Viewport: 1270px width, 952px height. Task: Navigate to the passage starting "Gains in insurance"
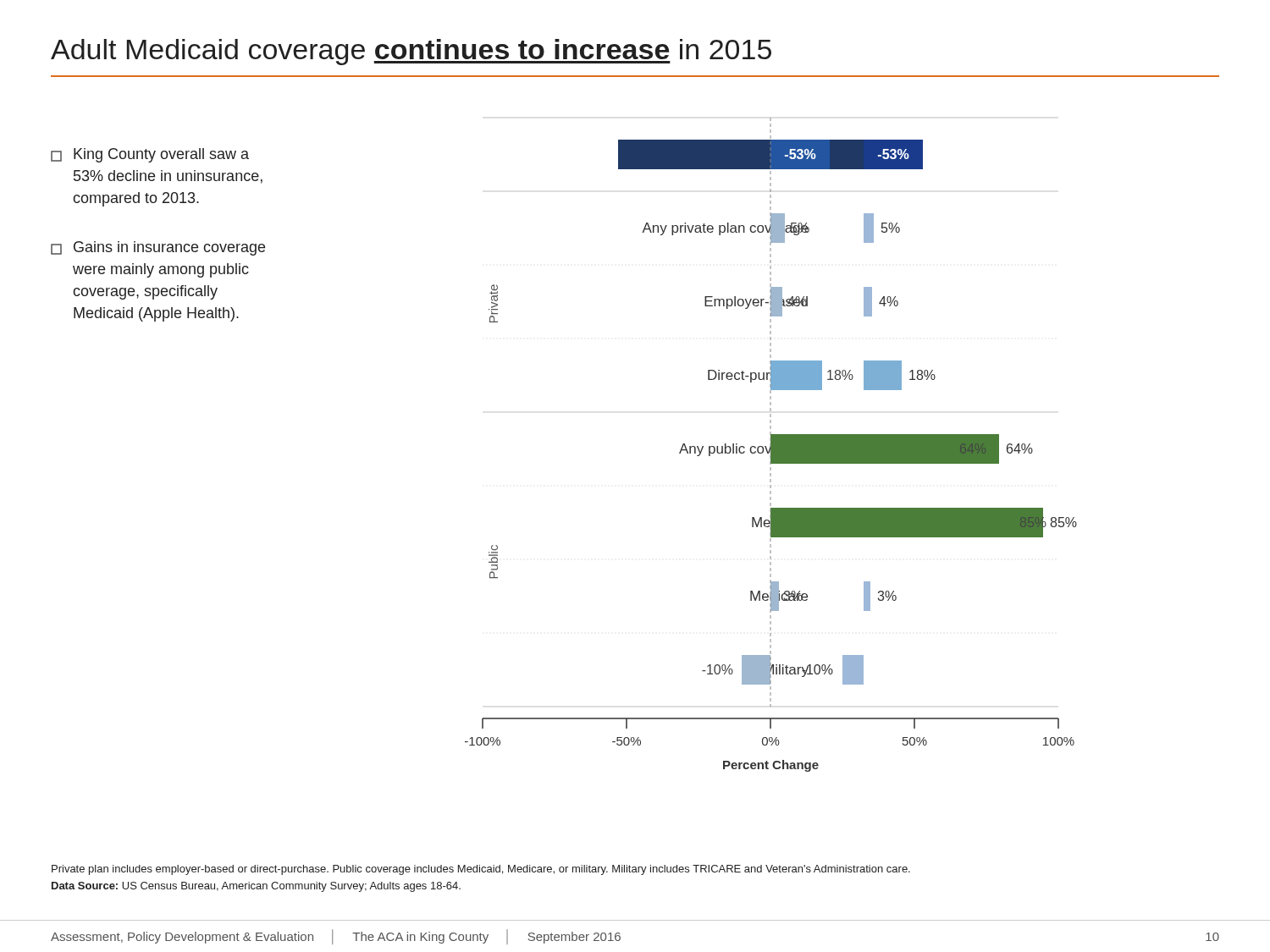click(165, 280)
